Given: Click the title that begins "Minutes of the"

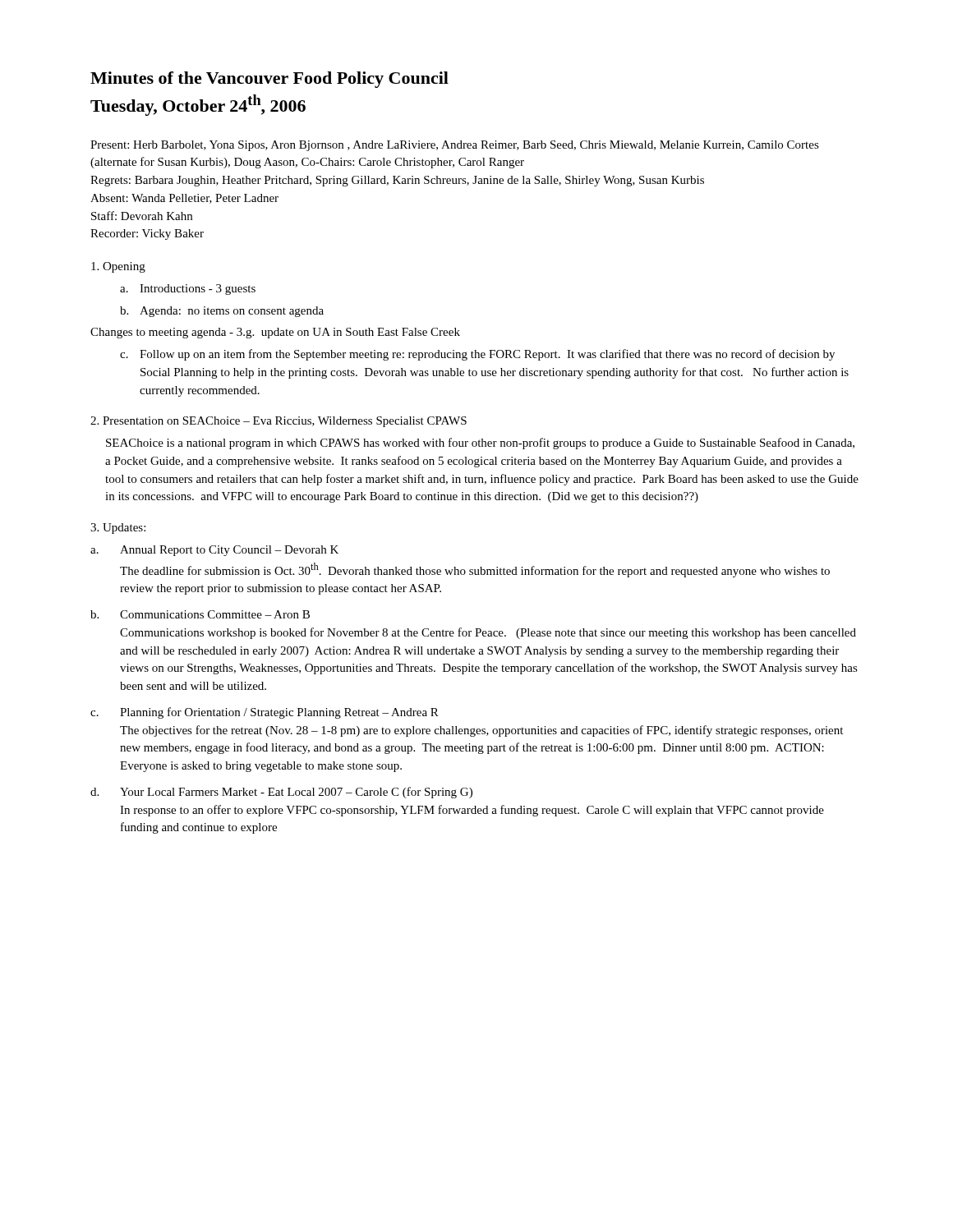Looking at the screenshot, I should click(x=269, y=92).
